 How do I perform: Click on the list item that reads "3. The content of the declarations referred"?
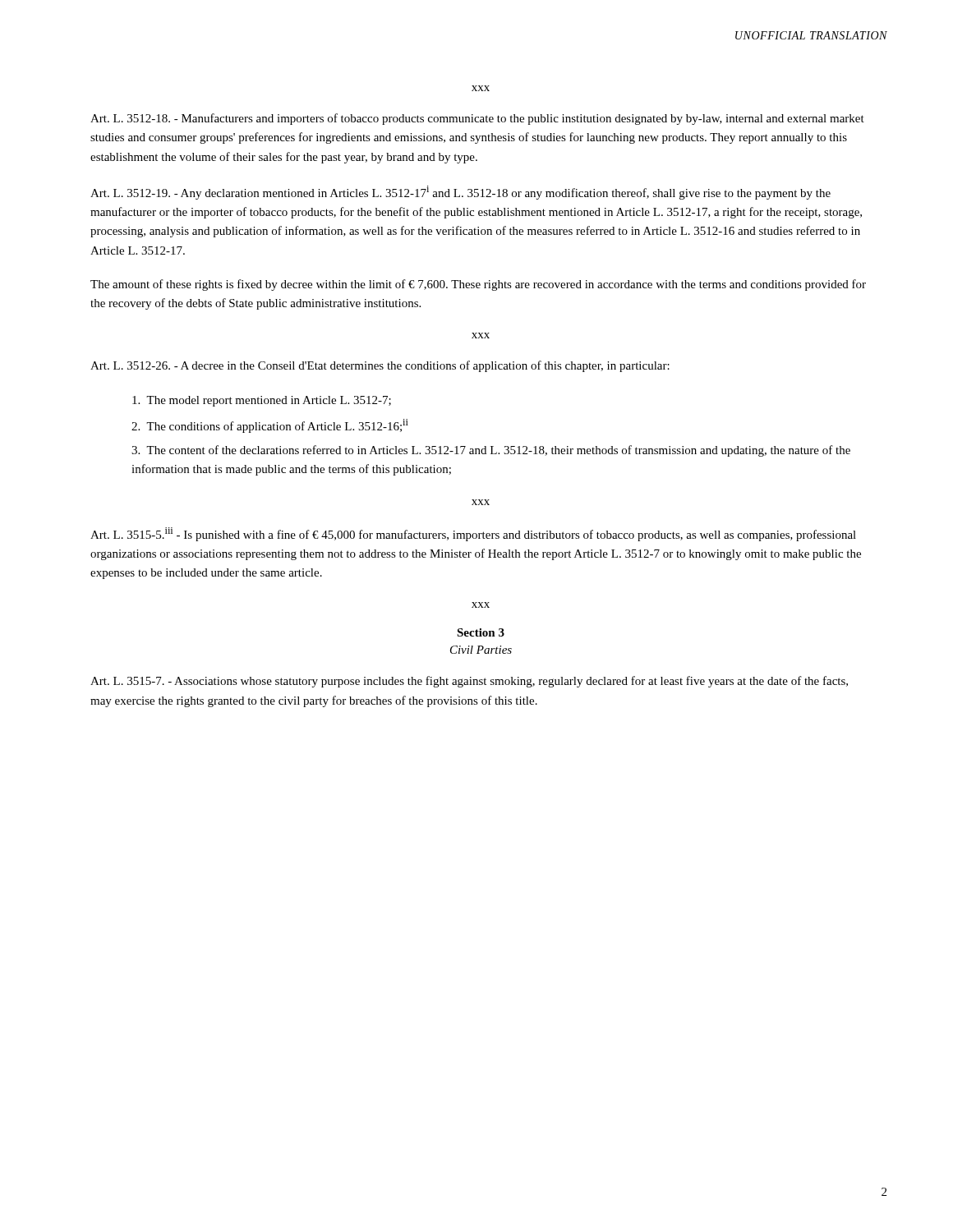click(491, 460)
